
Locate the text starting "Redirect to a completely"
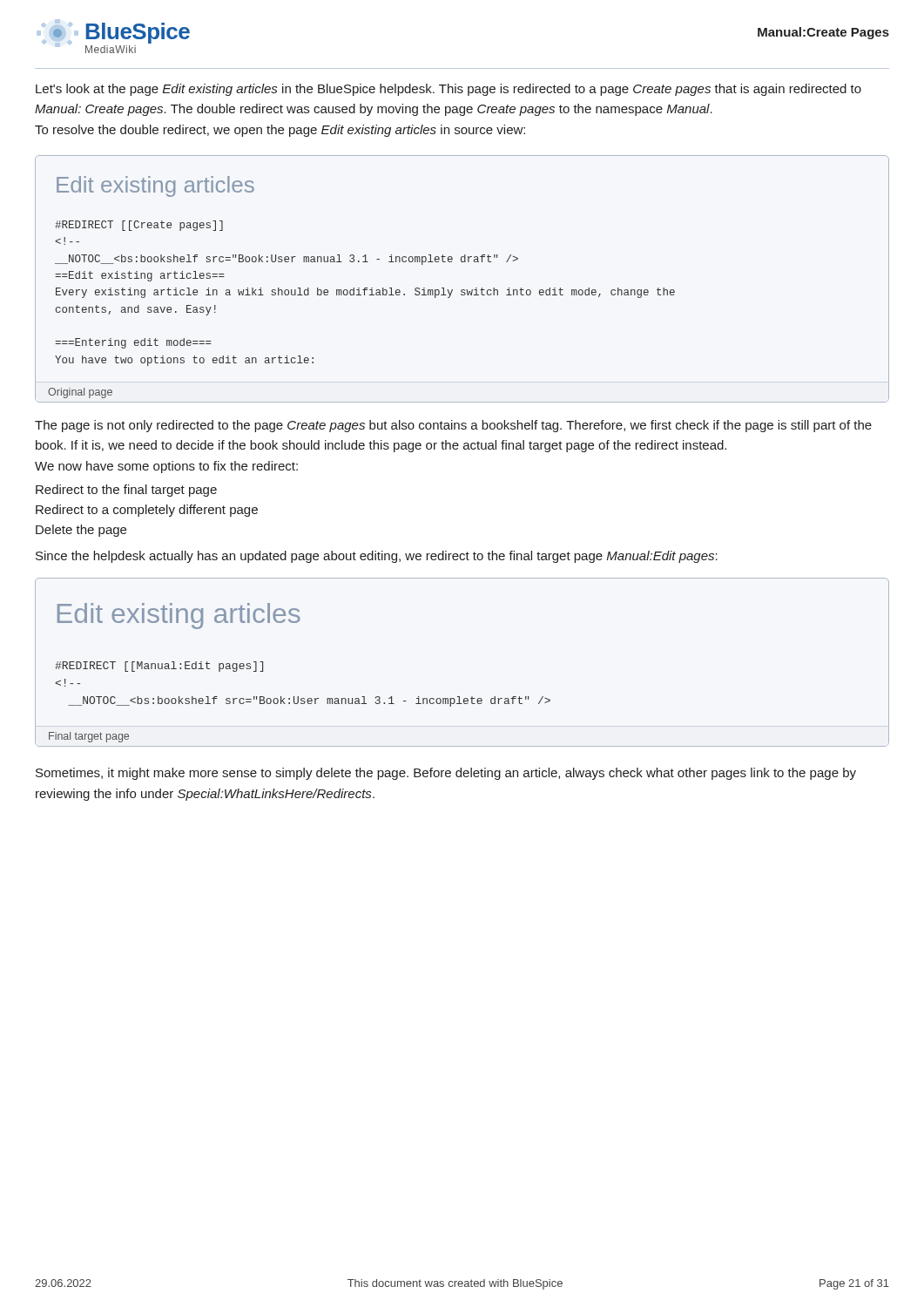pyautogui.click(x=147, y=509)
